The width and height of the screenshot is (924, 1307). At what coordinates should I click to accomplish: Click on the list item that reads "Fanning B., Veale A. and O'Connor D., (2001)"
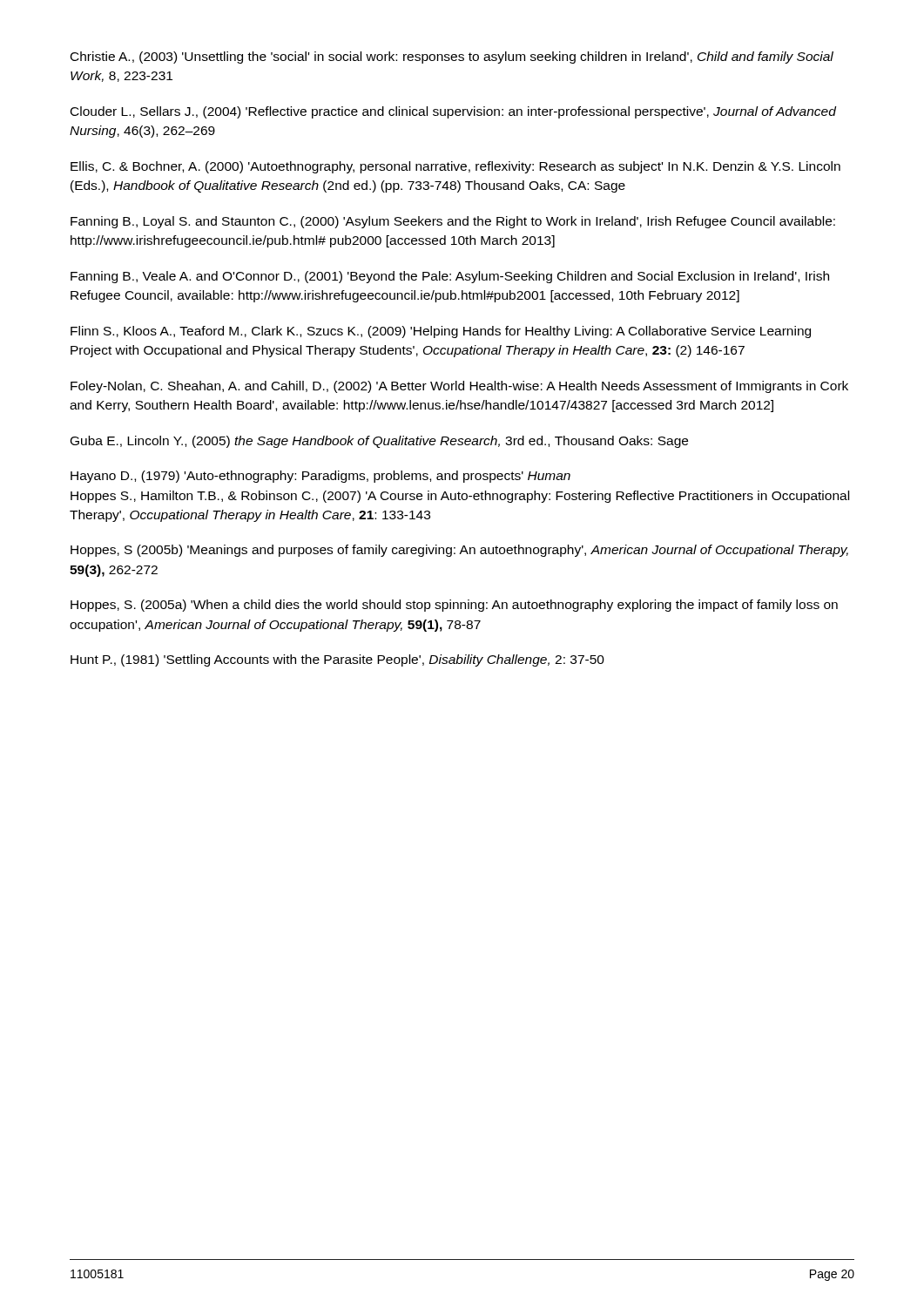[x=450, y=285]
